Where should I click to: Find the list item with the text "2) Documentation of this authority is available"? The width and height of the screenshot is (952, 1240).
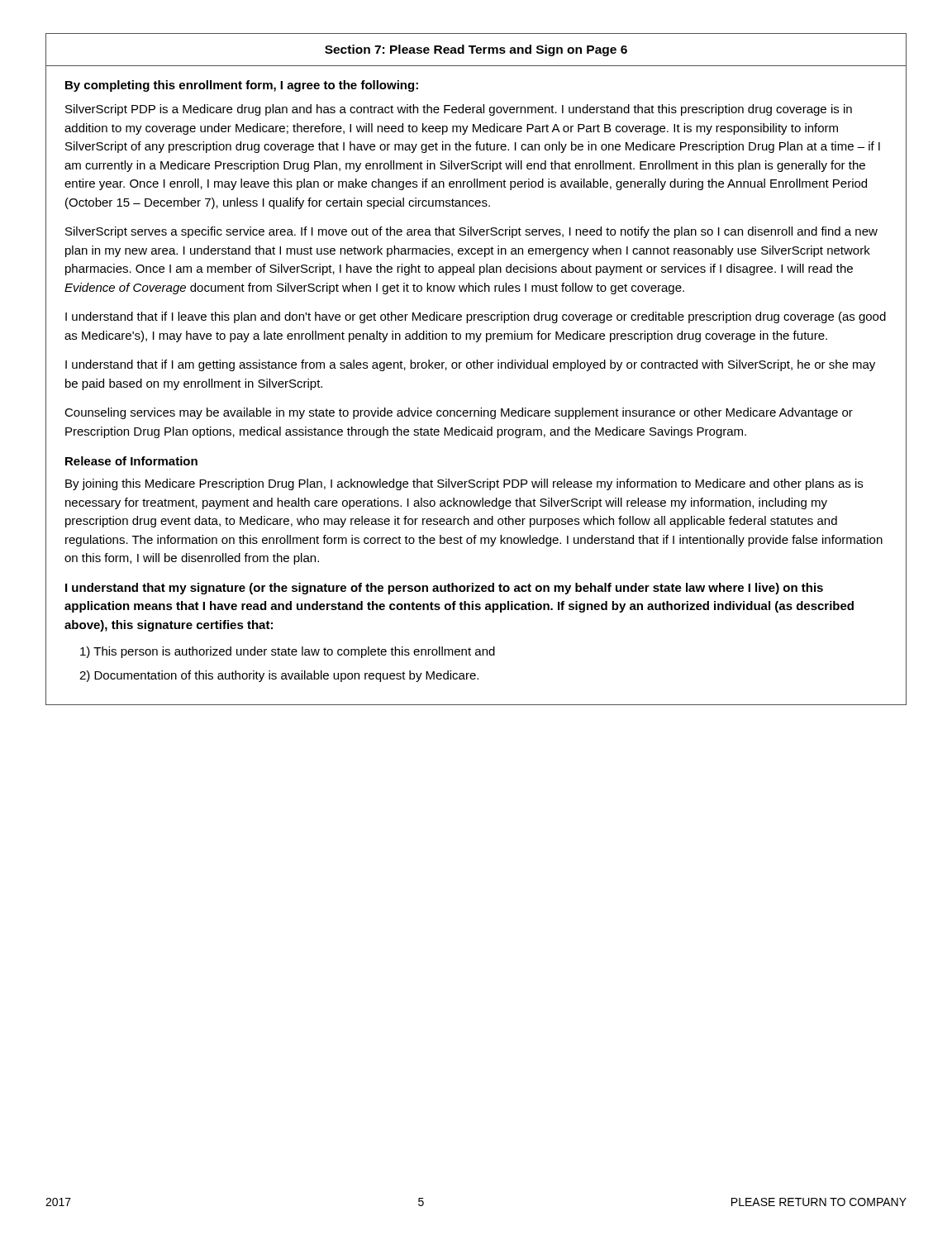(280, 675)
